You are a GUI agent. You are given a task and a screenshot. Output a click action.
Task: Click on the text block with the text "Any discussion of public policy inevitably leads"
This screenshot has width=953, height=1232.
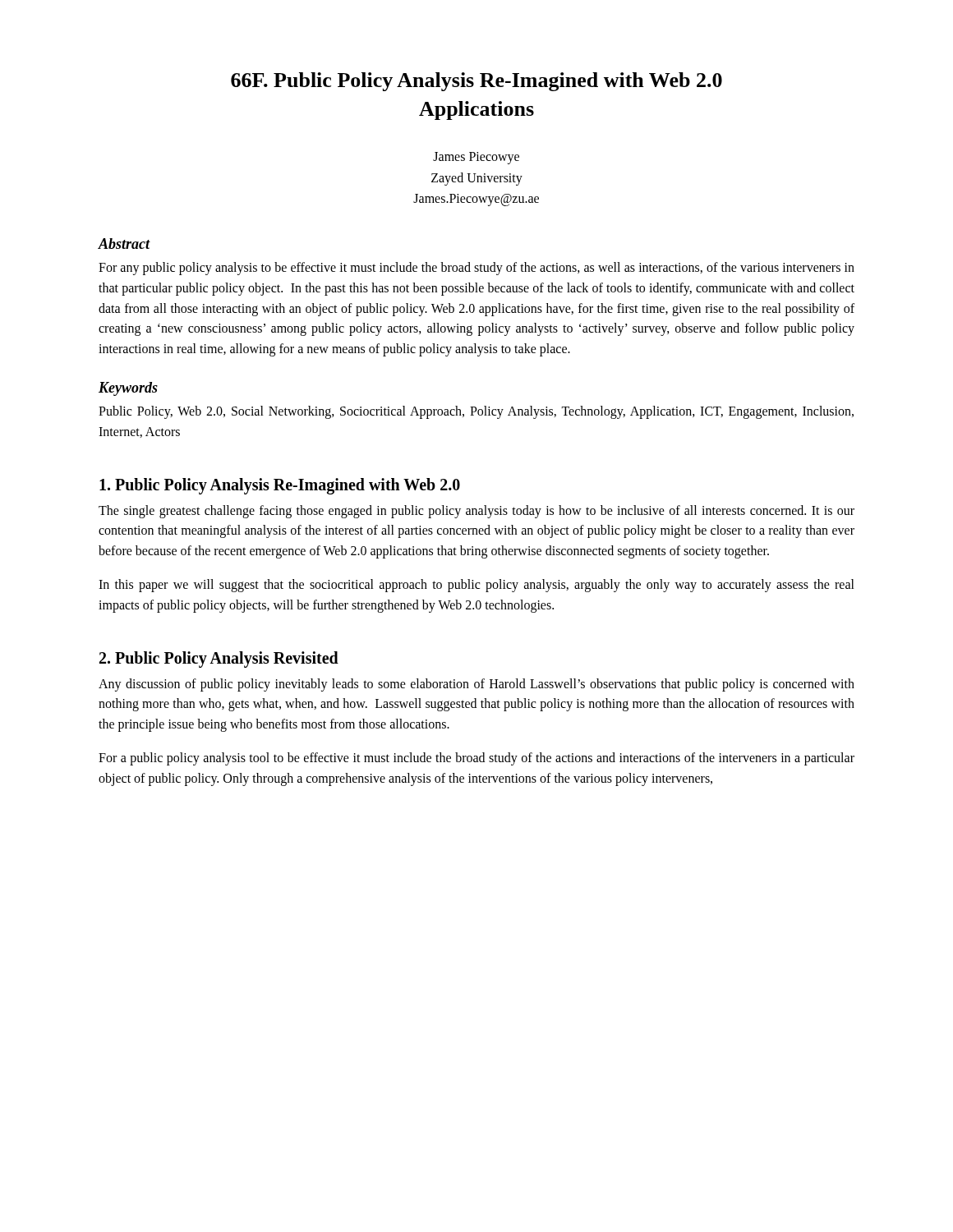click(x=476, y=704)
